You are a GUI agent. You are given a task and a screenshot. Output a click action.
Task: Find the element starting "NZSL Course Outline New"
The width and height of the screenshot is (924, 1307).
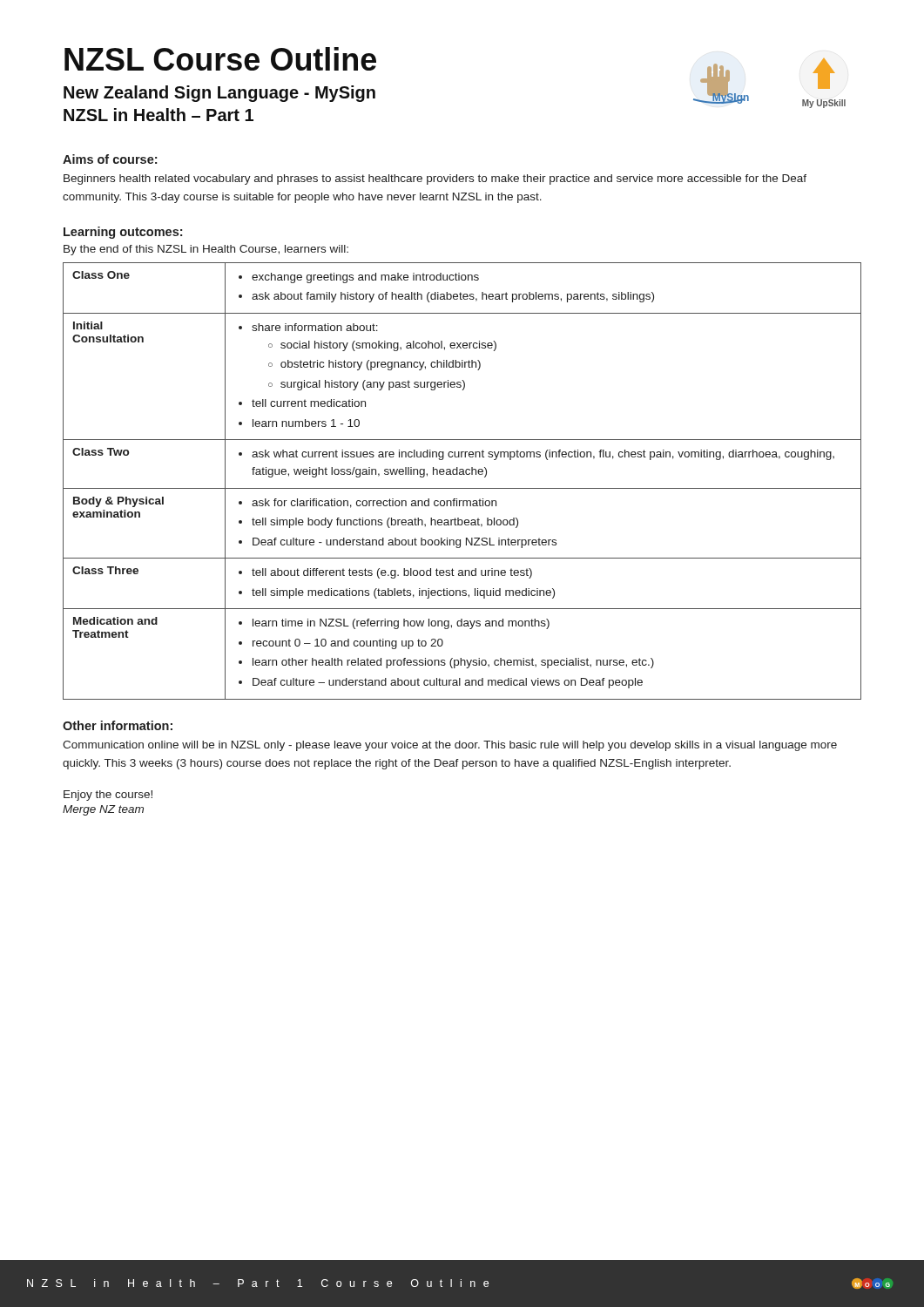220,84
